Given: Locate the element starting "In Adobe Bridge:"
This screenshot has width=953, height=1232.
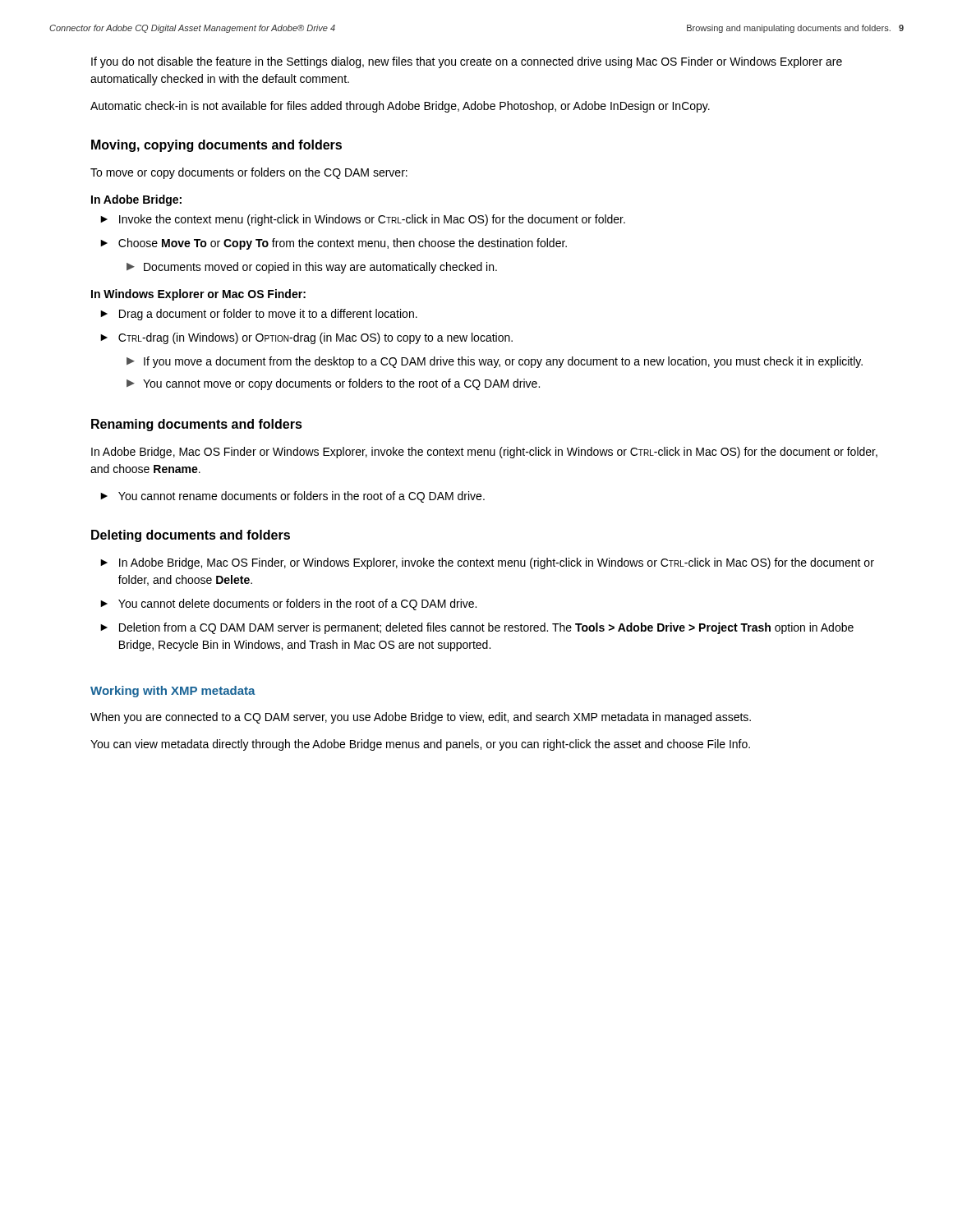Looking at the screenshot, I should coord(136,200).
